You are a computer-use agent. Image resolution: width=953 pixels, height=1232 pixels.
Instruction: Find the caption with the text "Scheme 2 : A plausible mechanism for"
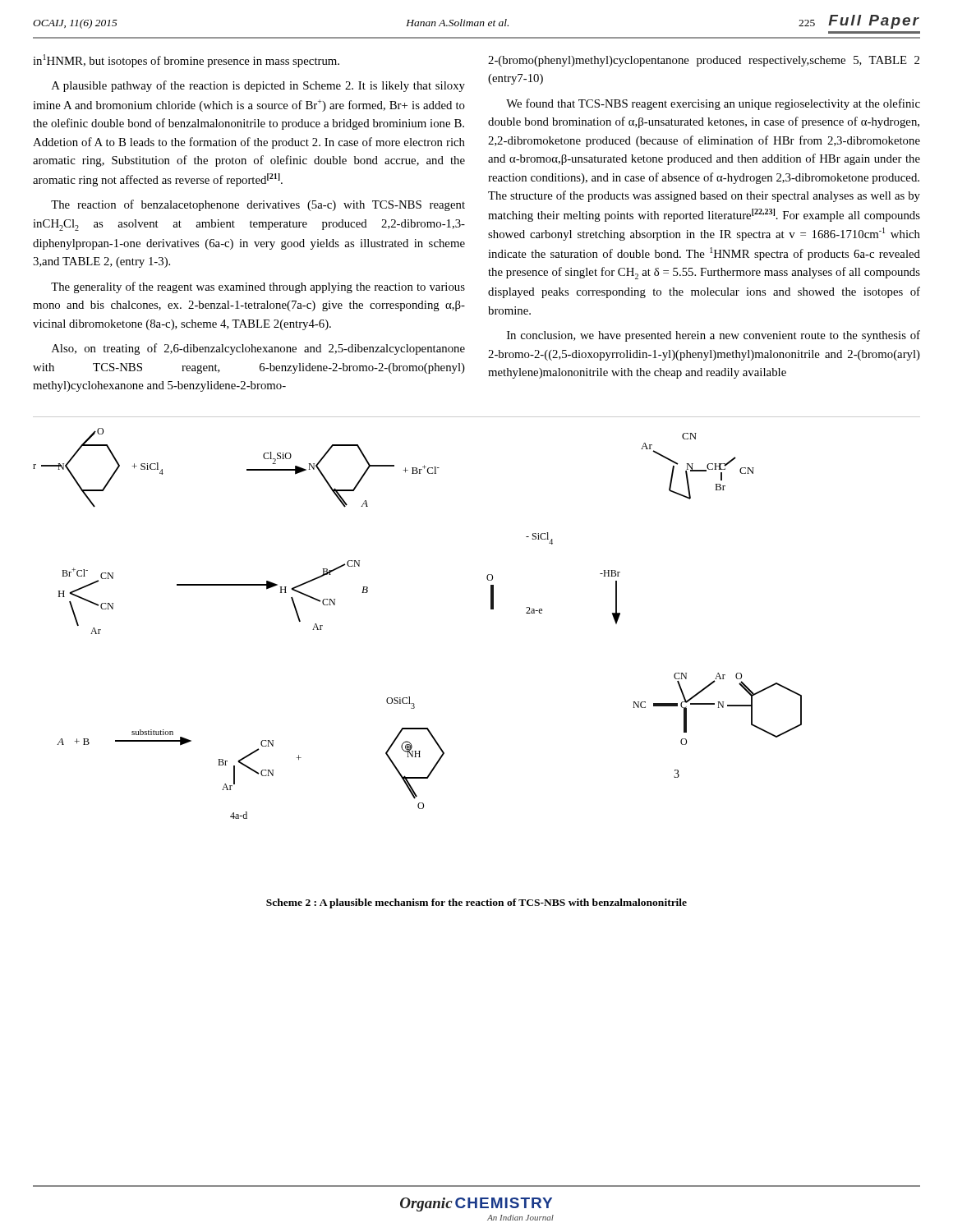pos(476,902)
